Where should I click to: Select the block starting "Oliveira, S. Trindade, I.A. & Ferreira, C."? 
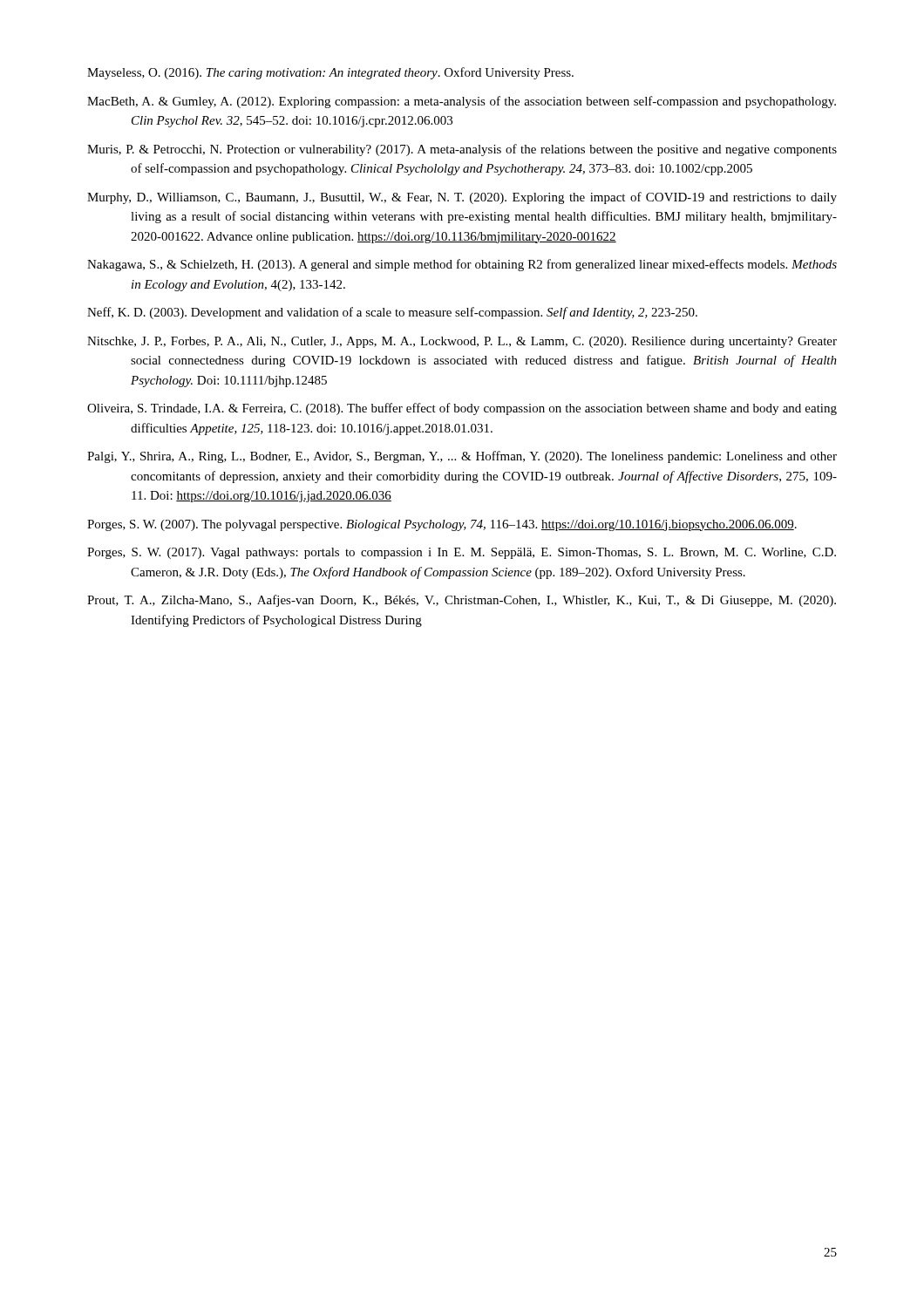[x=462, y=418]
